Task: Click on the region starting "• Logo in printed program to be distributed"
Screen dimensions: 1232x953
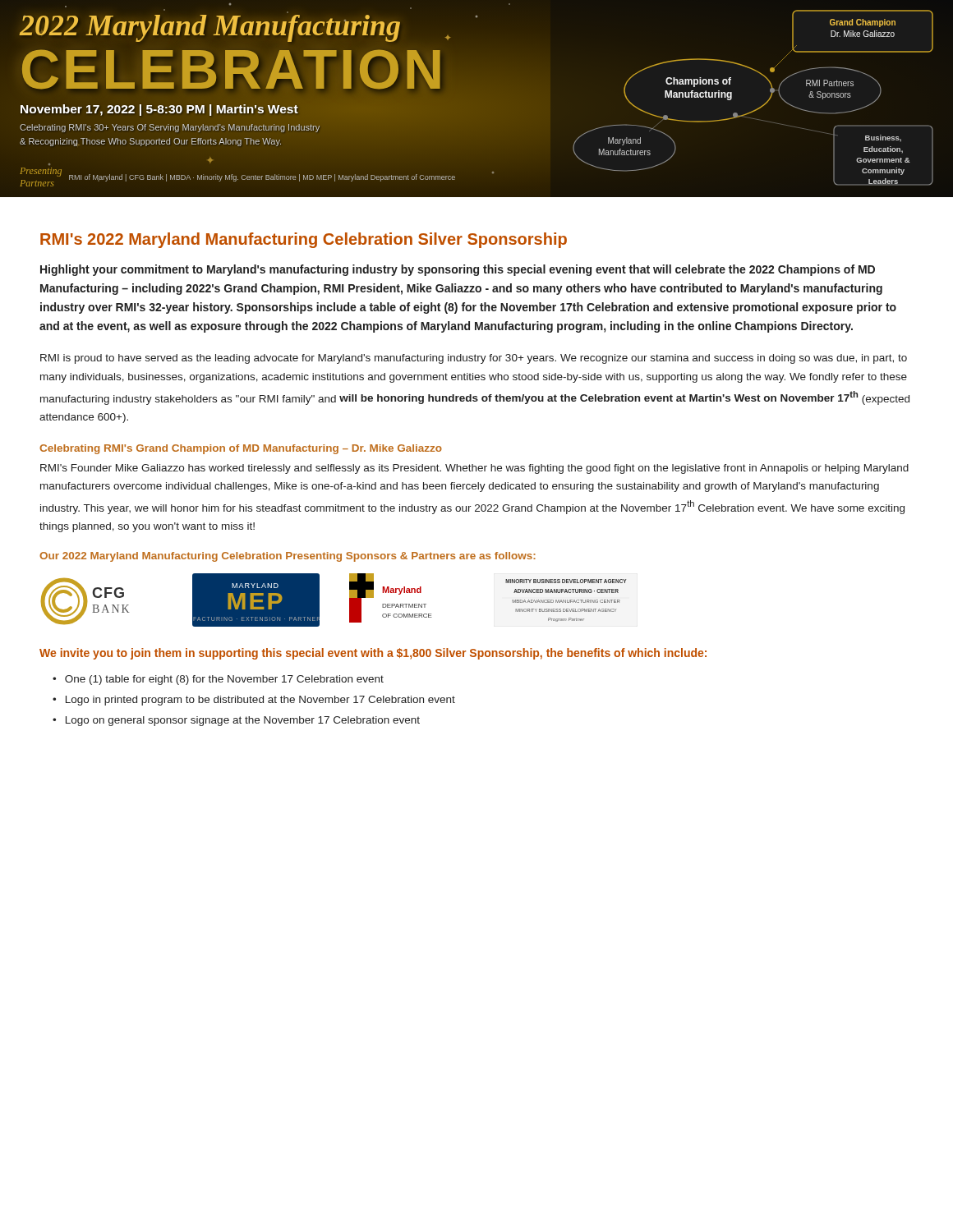Action: pyautogui.click(x=254, y=700)
